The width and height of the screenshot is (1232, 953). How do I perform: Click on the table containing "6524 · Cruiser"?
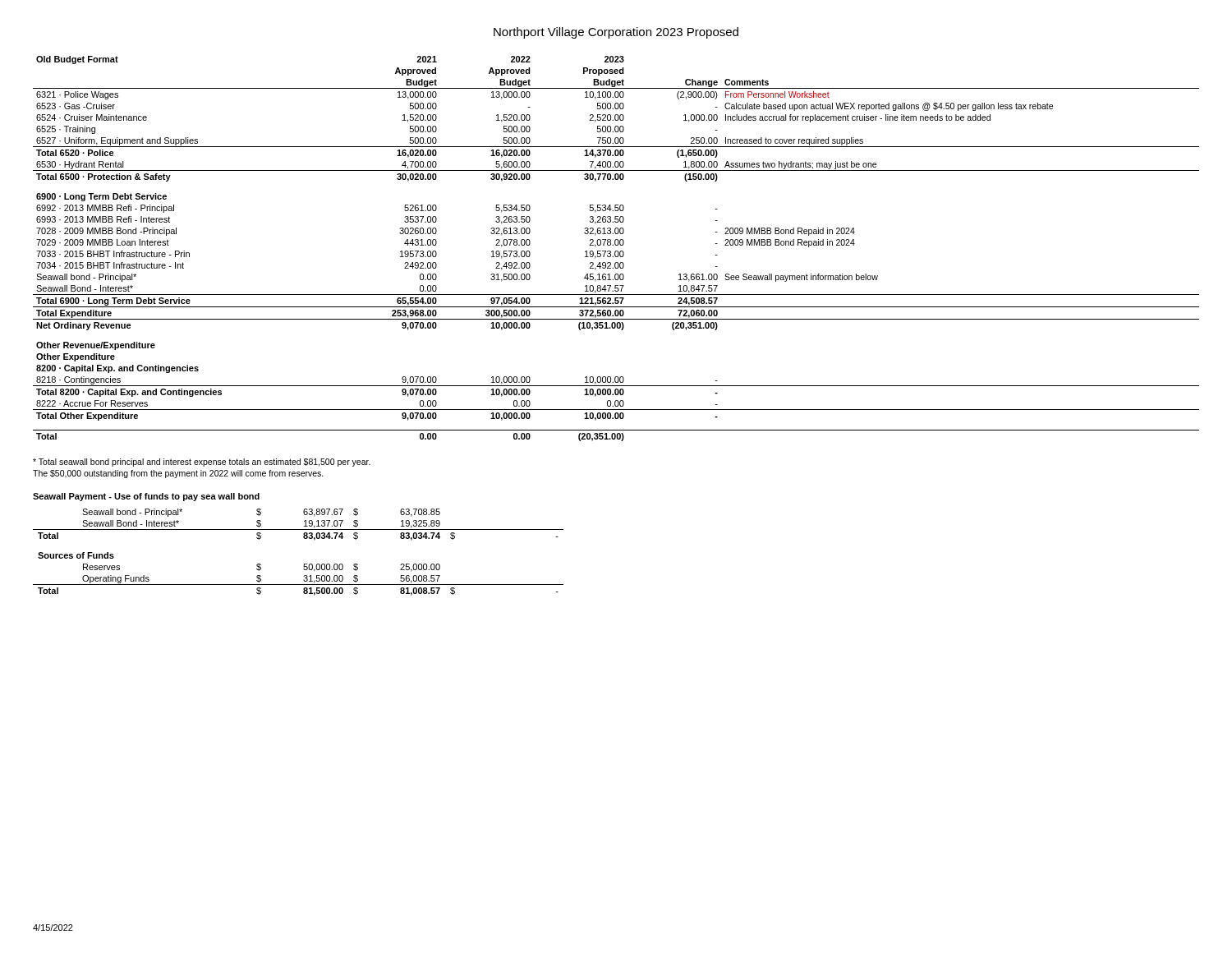(616, 248)
